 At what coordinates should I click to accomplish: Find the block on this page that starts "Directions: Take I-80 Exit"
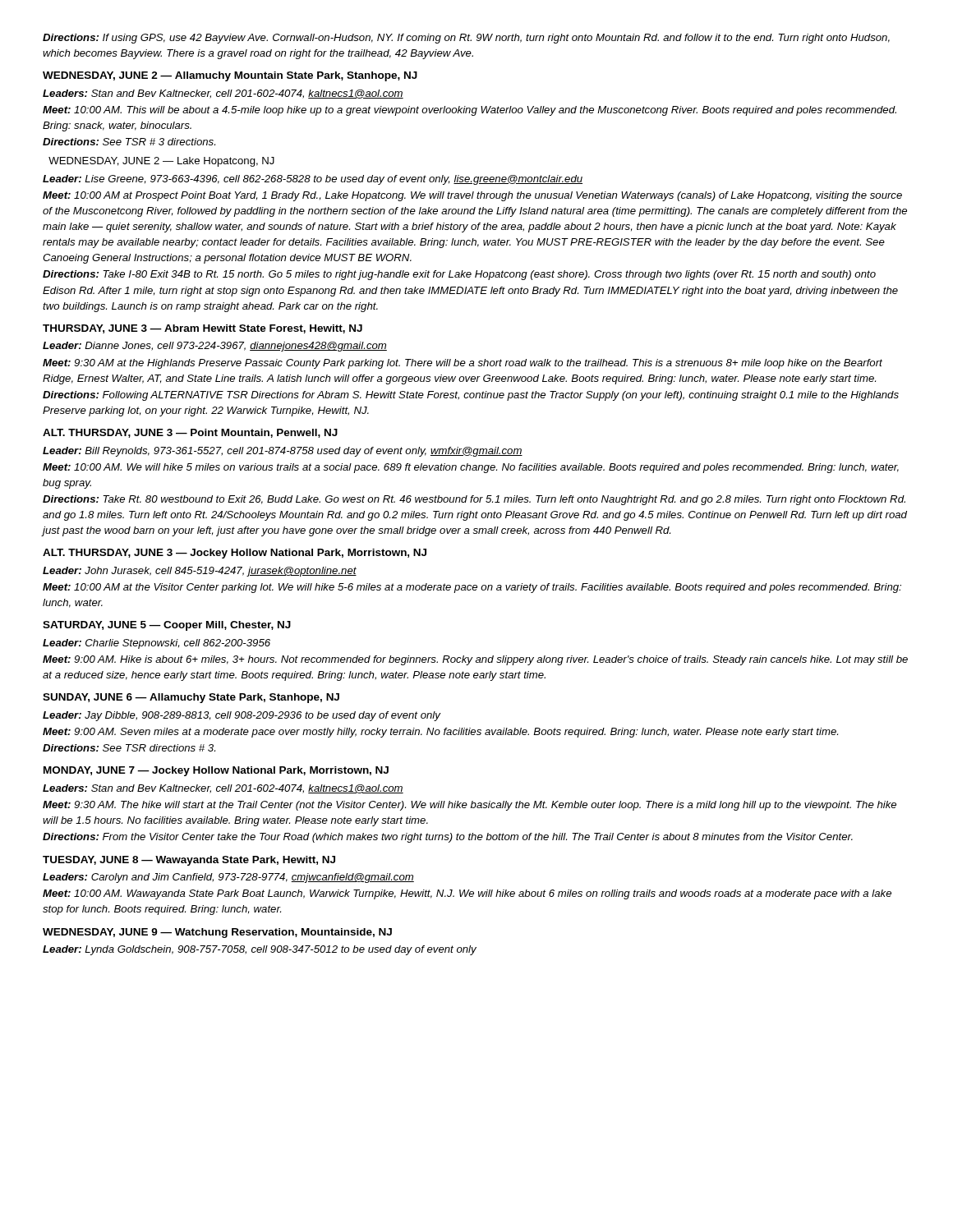[470, 290]
